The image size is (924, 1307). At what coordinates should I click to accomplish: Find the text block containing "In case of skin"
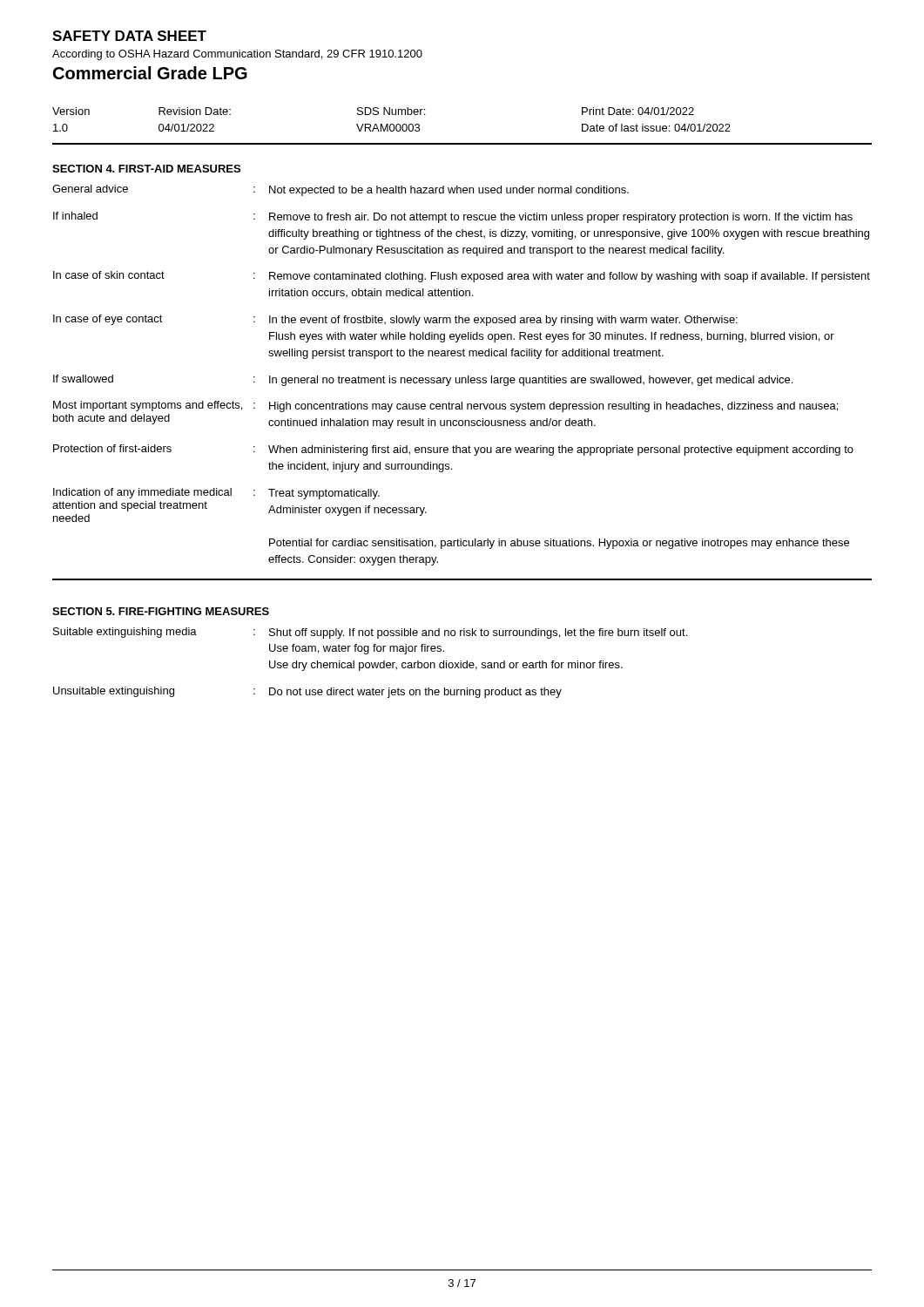tap(462, 285)
